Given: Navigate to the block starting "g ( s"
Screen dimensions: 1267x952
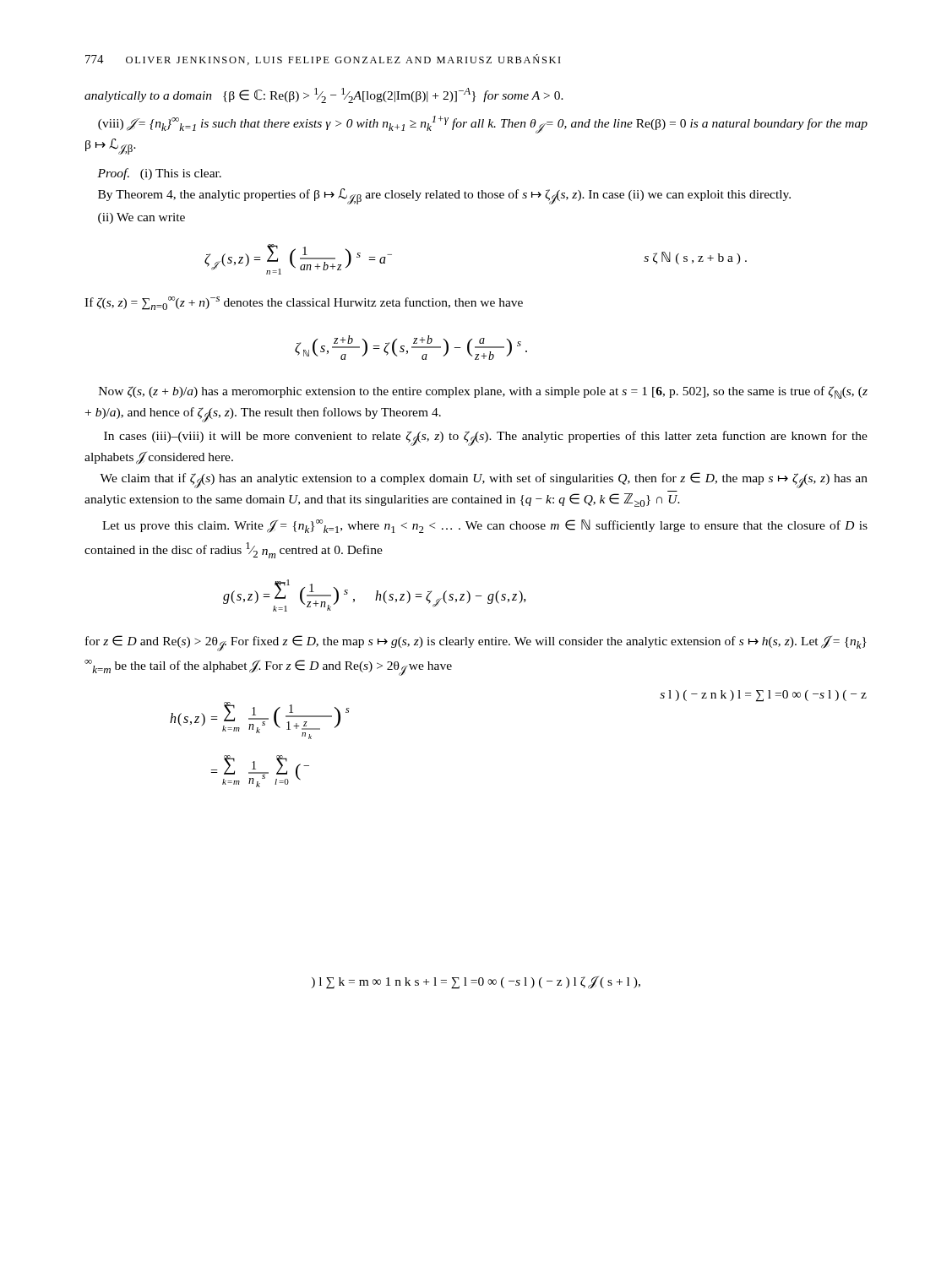Looking at the screenshot, I should 476,597.
